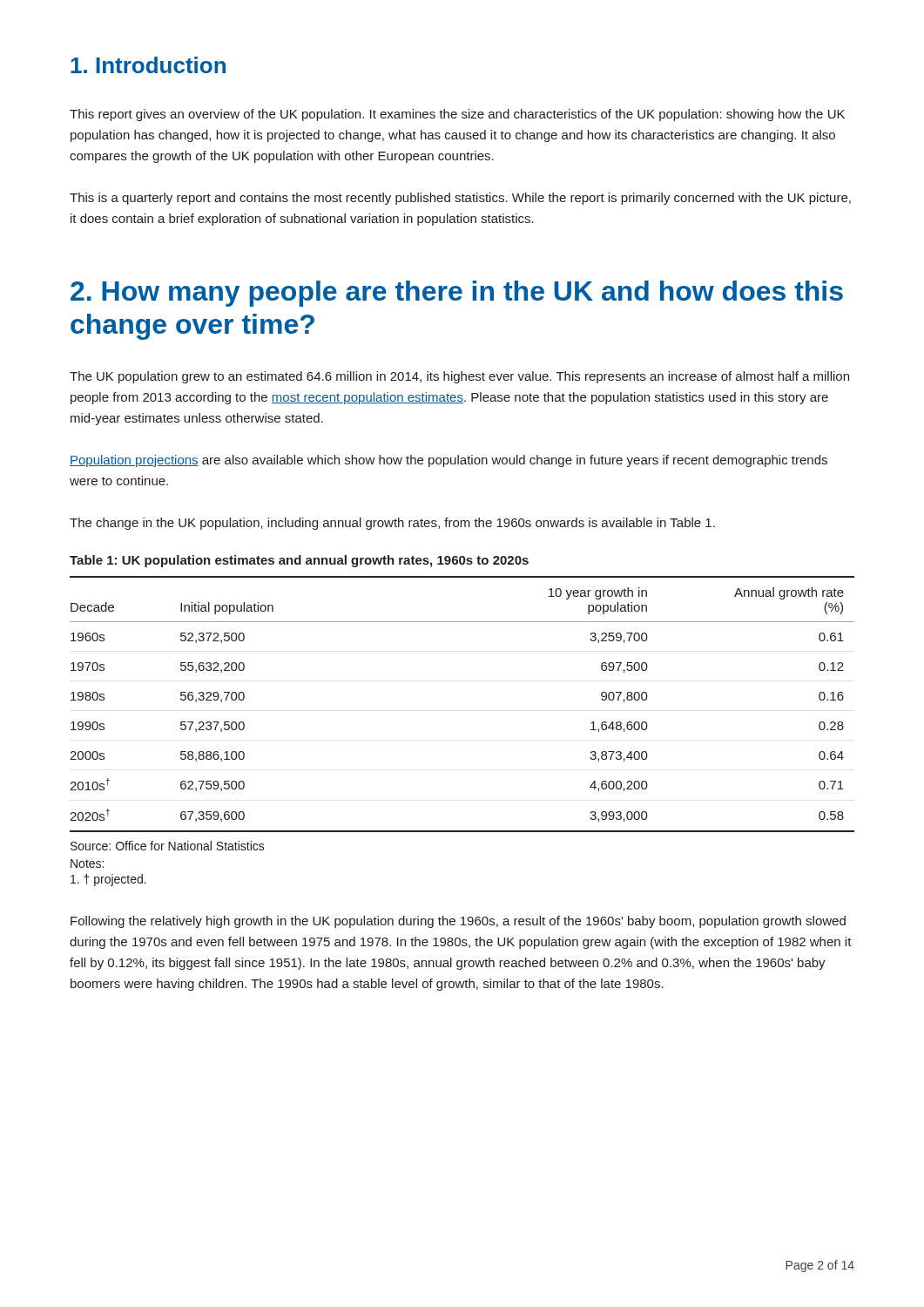Find the text block starting "1. Introduction"
924x1307 pixels.
148,65
